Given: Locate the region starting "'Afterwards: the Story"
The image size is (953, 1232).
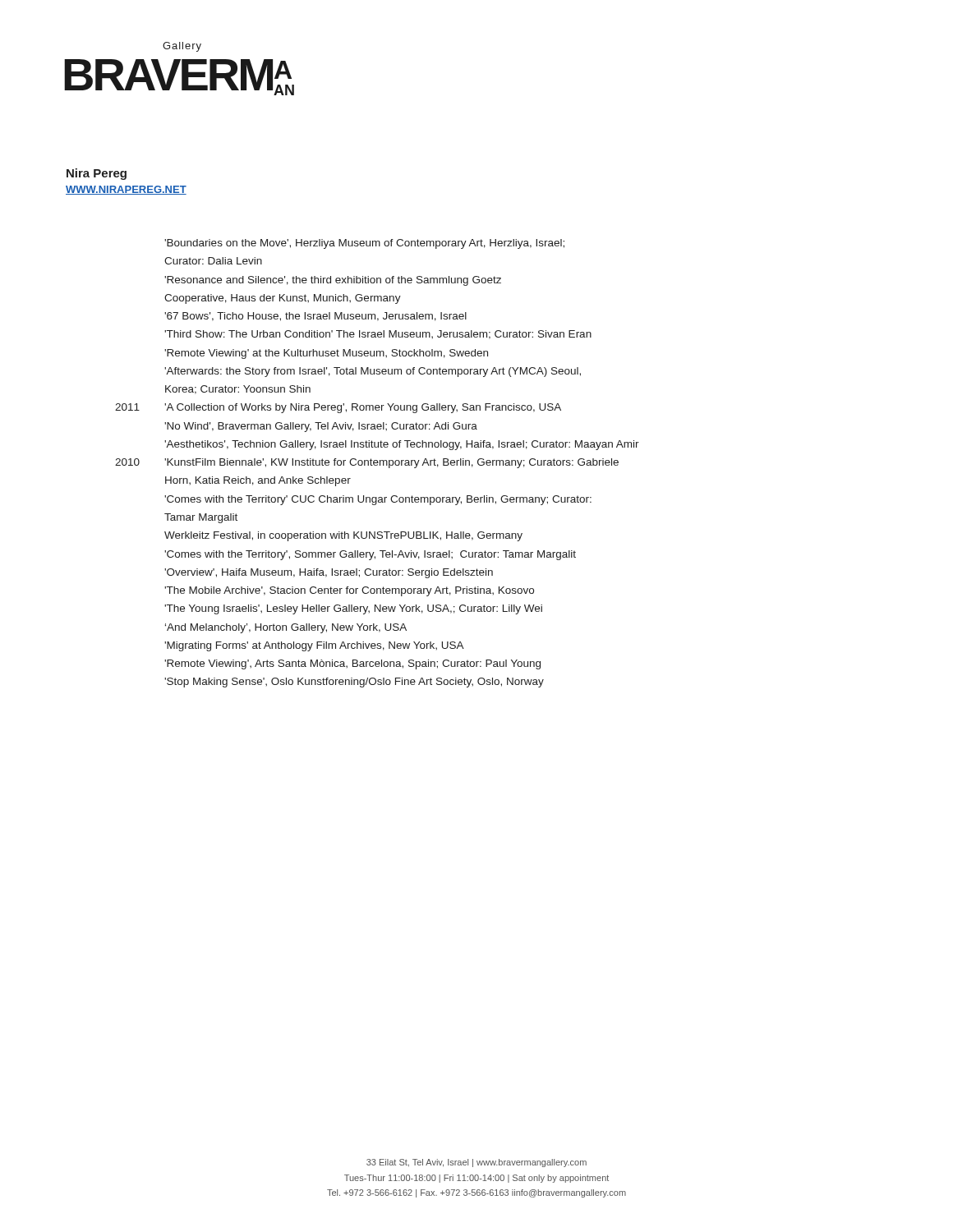Looking at the screenshot, I should click(373, 371).
